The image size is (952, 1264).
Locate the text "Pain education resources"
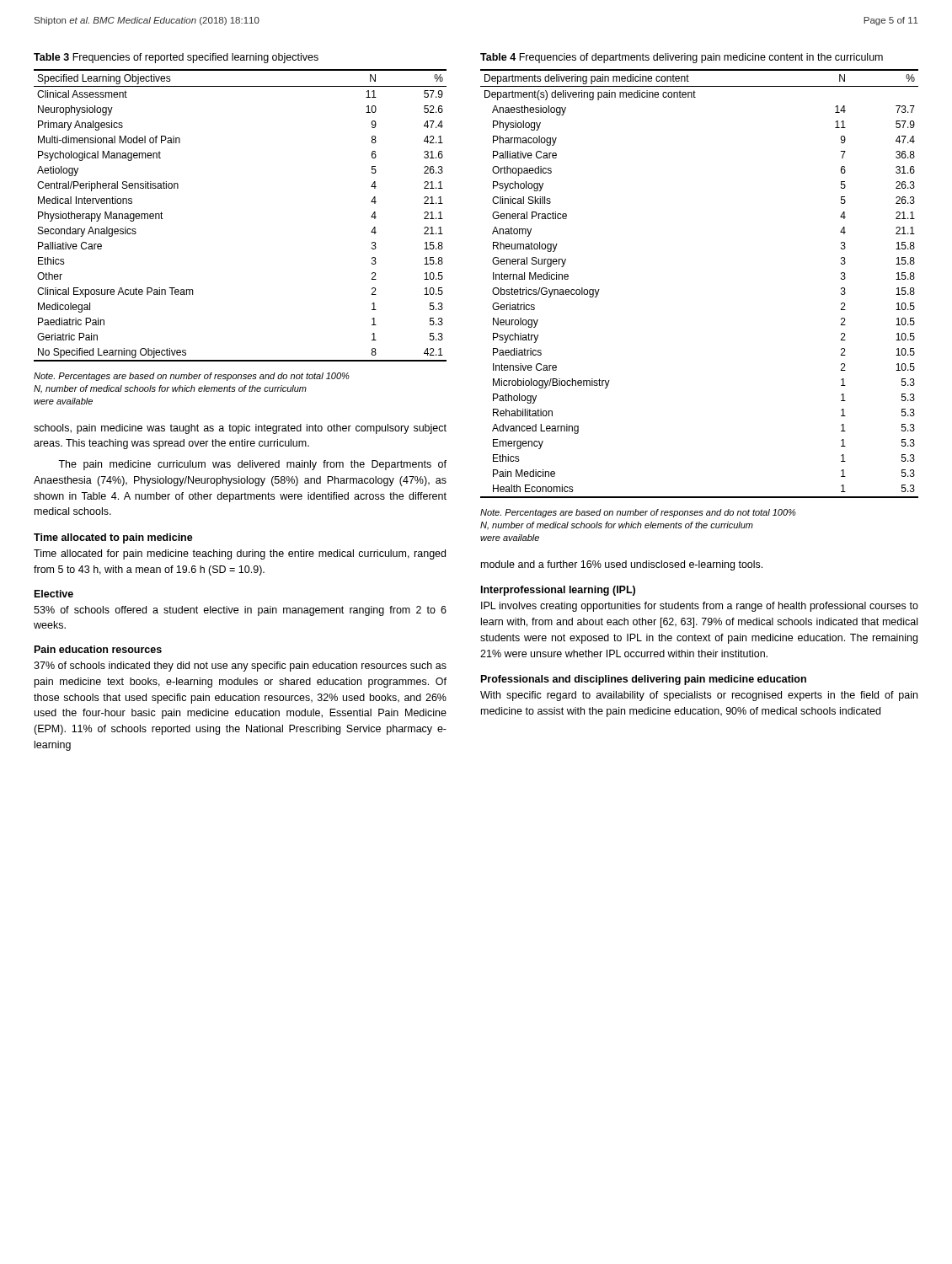point(98,650)
